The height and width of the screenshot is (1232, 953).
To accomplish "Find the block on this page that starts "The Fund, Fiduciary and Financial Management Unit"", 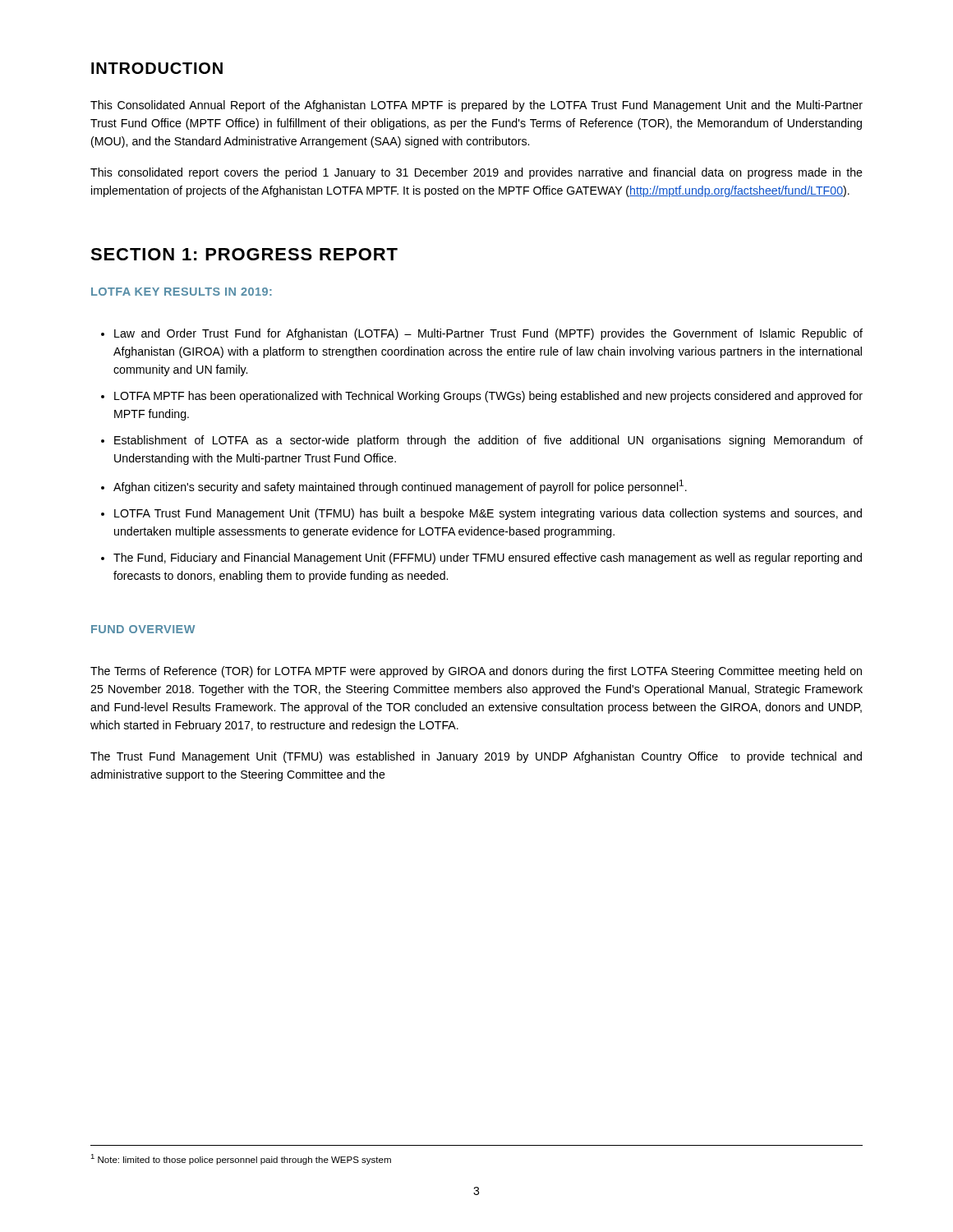I will [488, 567].
